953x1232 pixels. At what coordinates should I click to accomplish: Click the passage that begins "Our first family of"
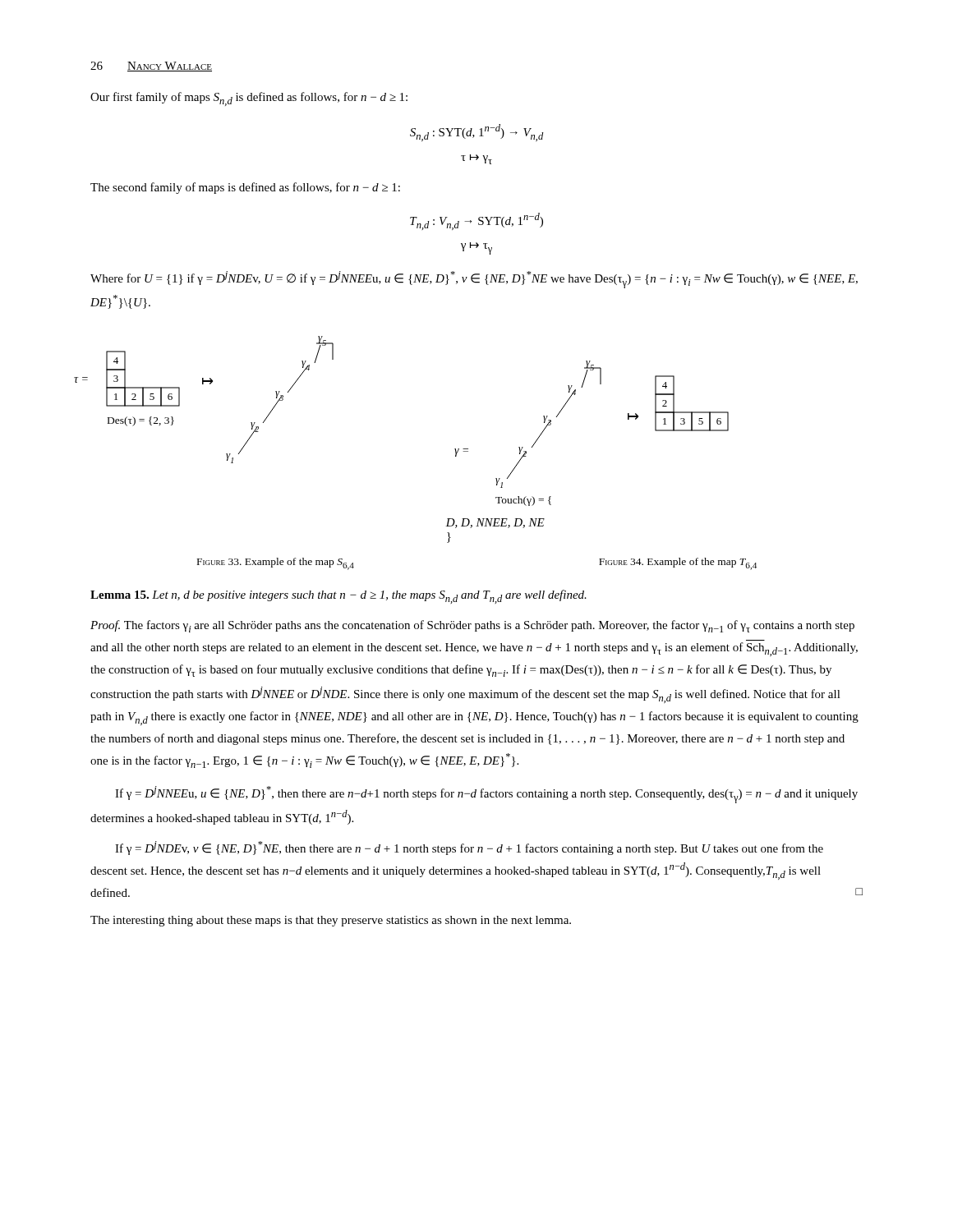click(x=249, y=99)
